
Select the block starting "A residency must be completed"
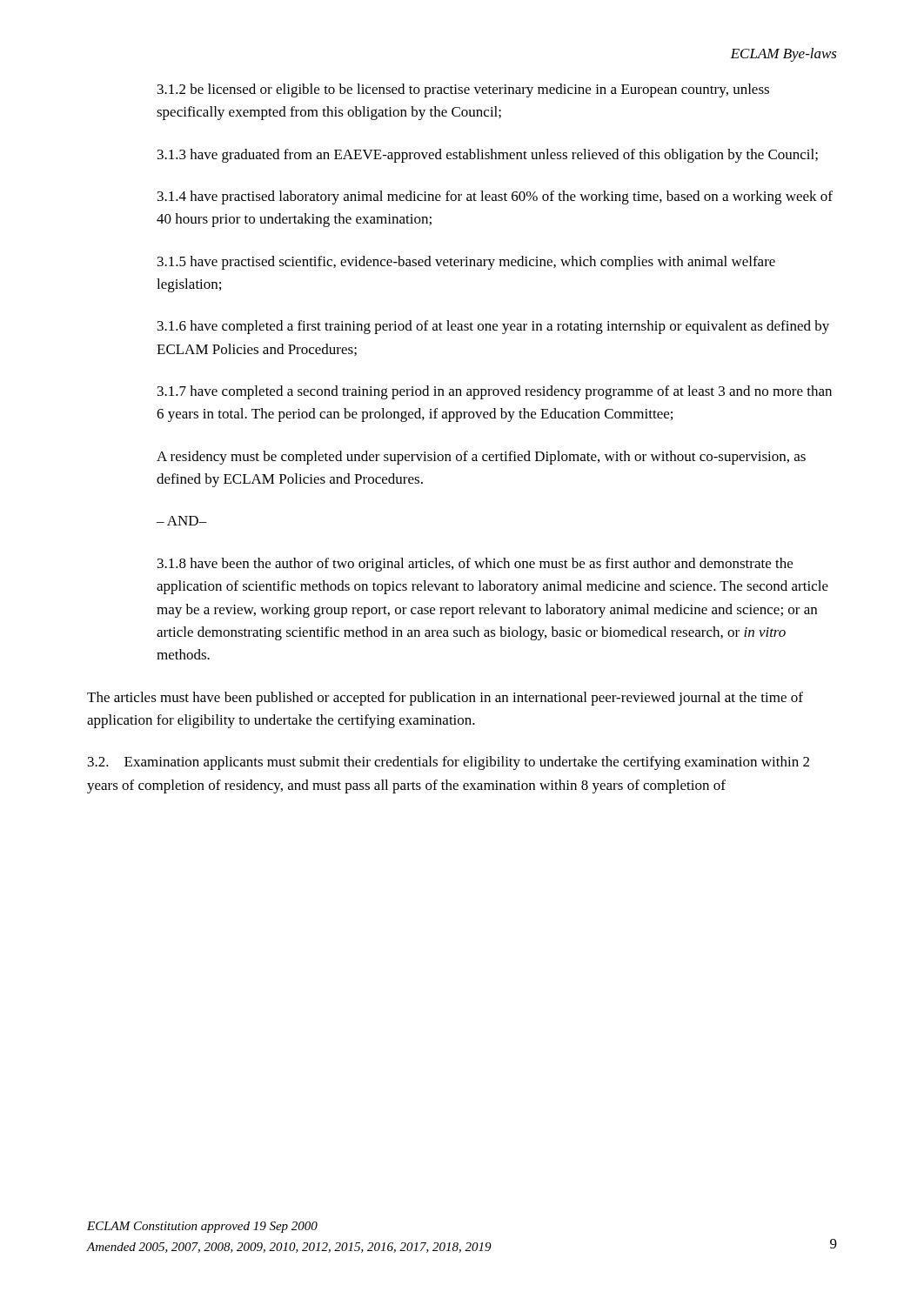(481, 468)
